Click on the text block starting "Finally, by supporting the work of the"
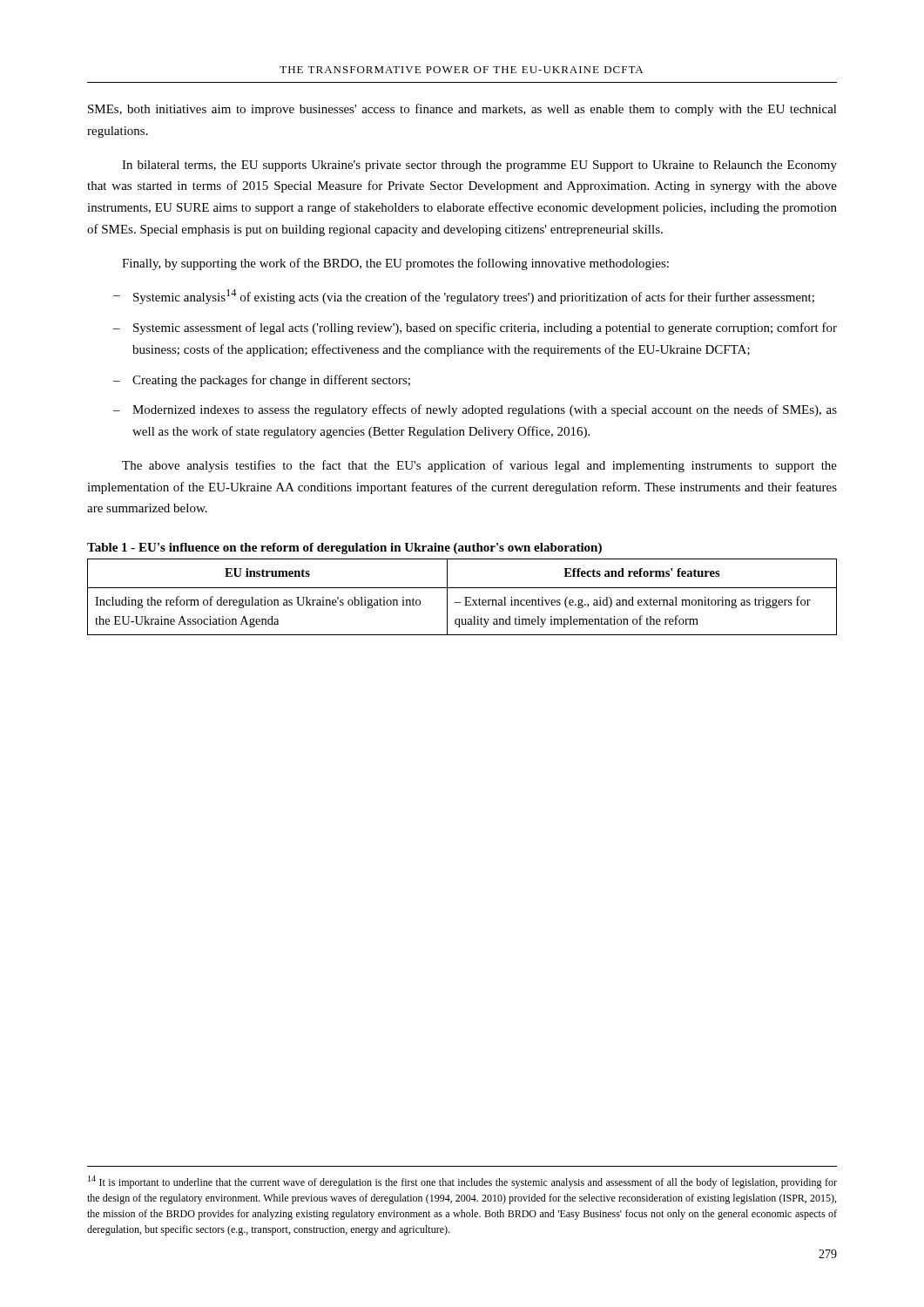 [396, 263]
